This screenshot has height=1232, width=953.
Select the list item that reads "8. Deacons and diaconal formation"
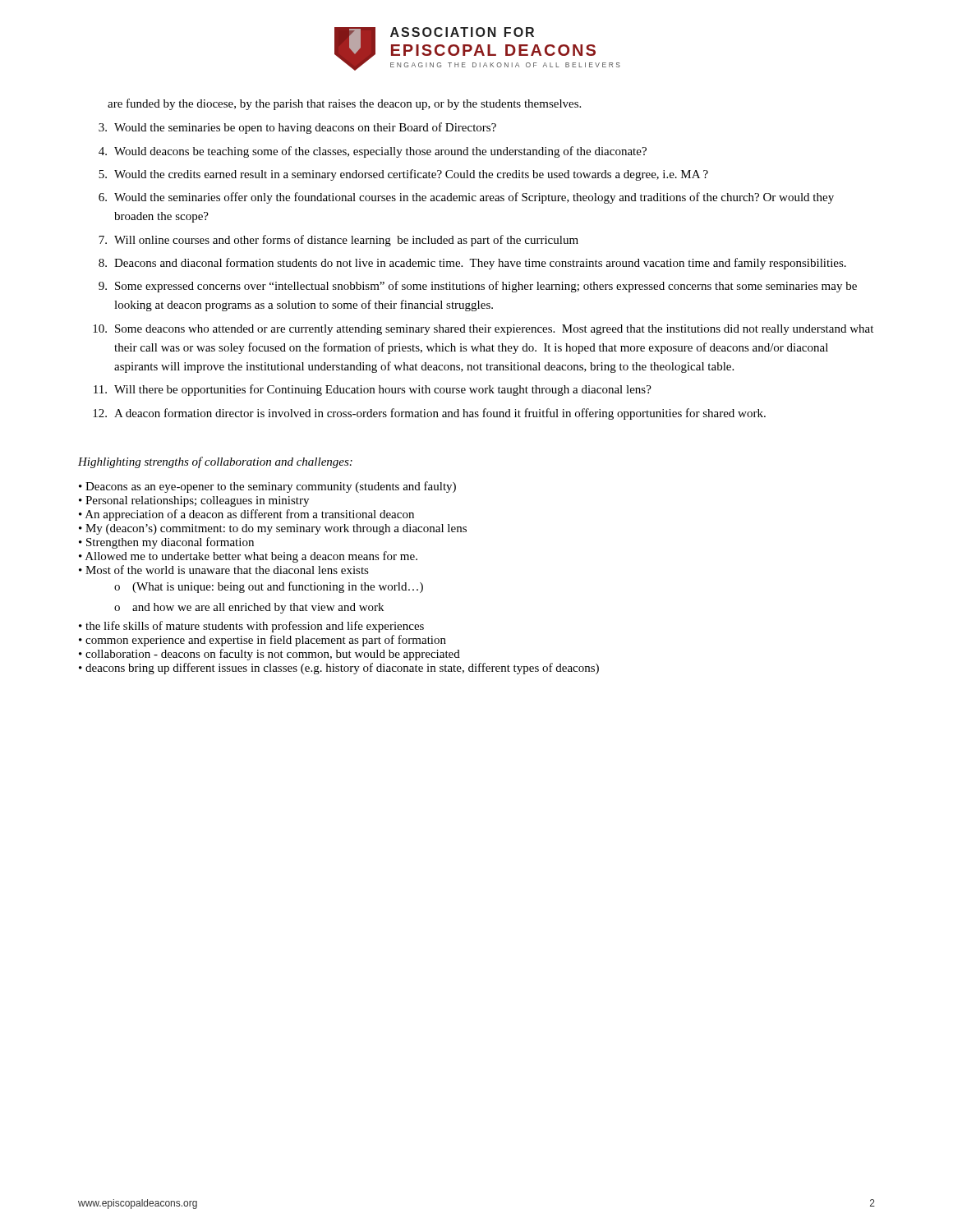[476, 263]
